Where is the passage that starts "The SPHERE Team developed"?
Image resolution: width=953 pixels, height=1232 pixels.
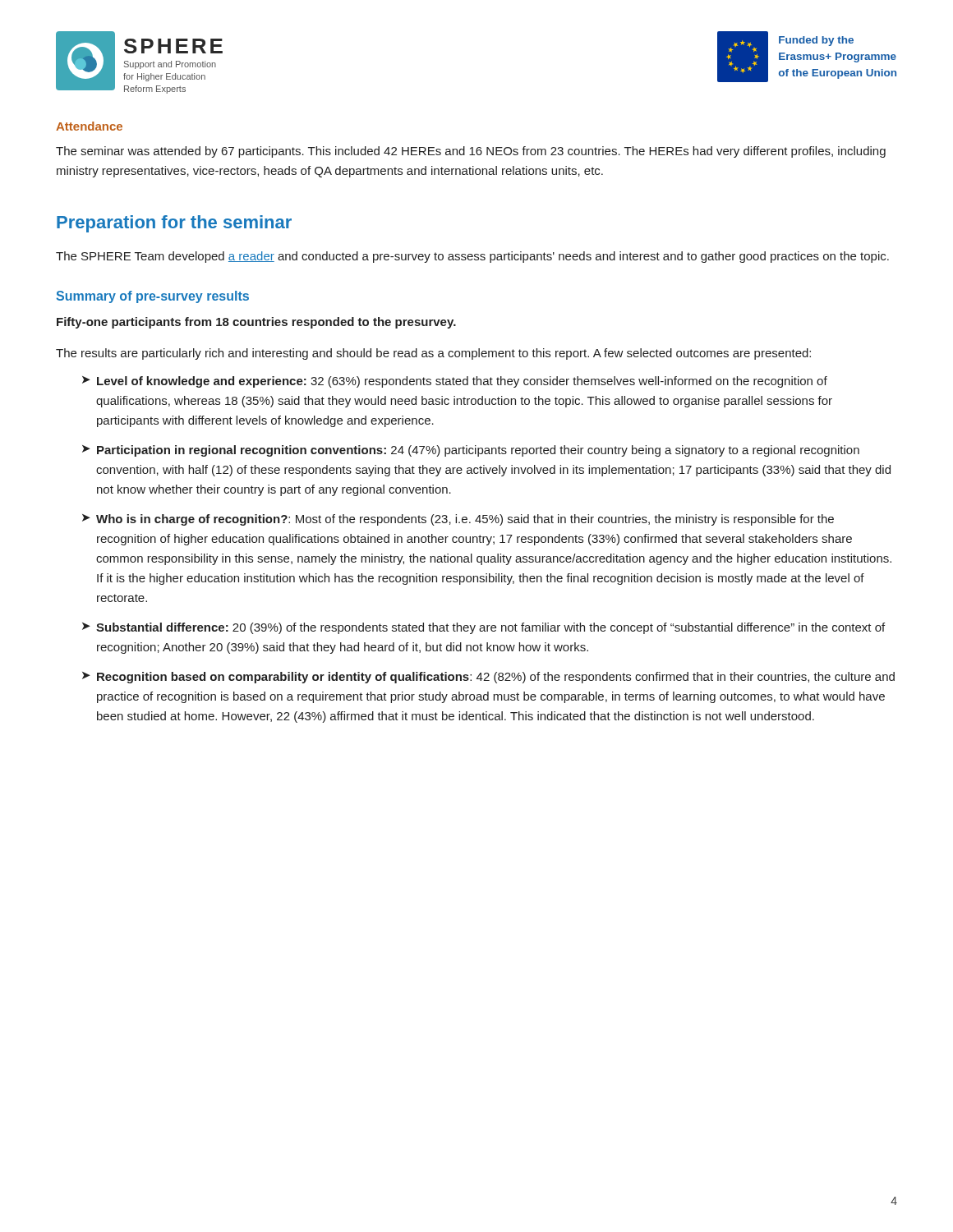point(473,256)
